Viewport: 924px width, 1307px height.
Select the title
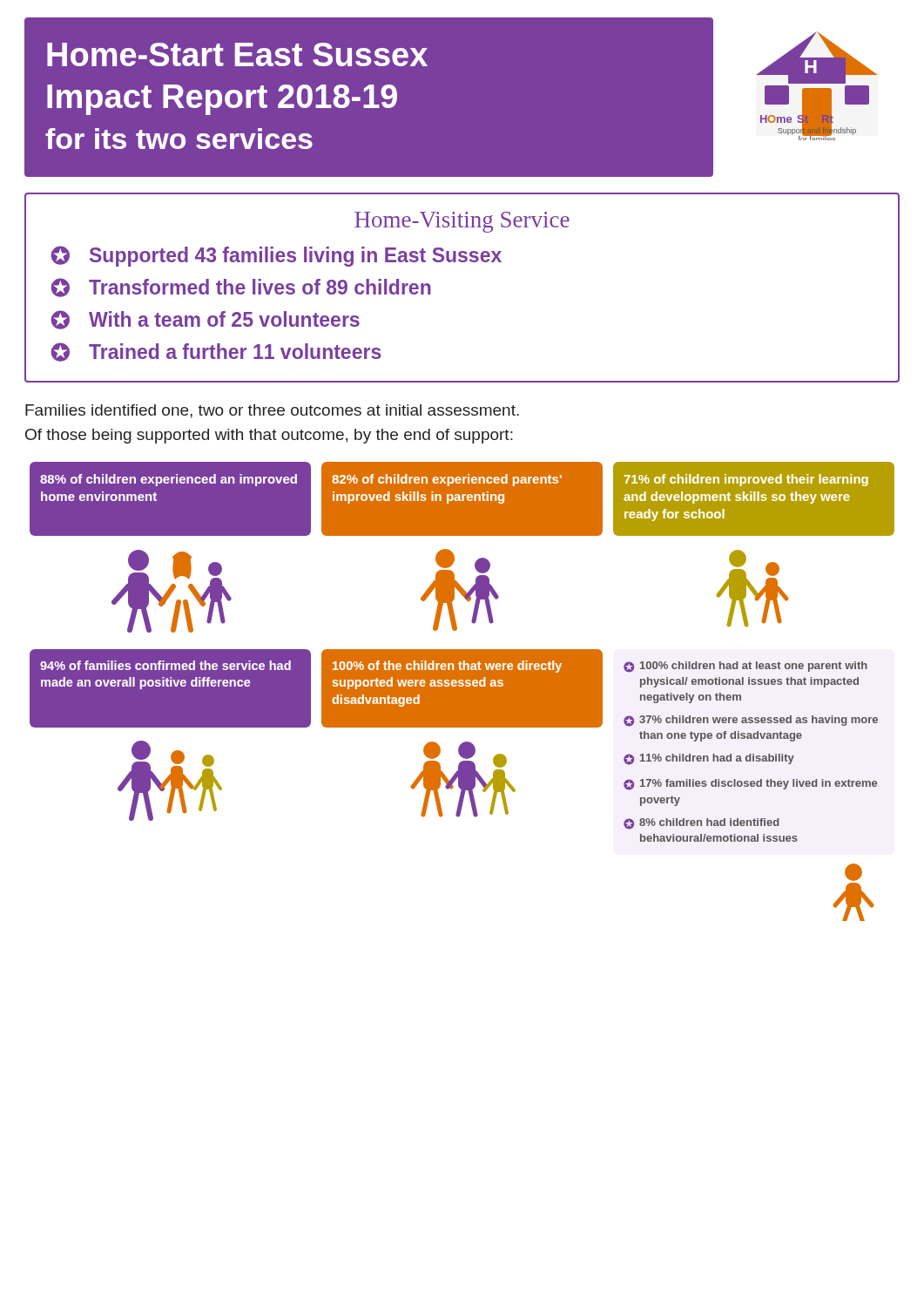point(237,96)
